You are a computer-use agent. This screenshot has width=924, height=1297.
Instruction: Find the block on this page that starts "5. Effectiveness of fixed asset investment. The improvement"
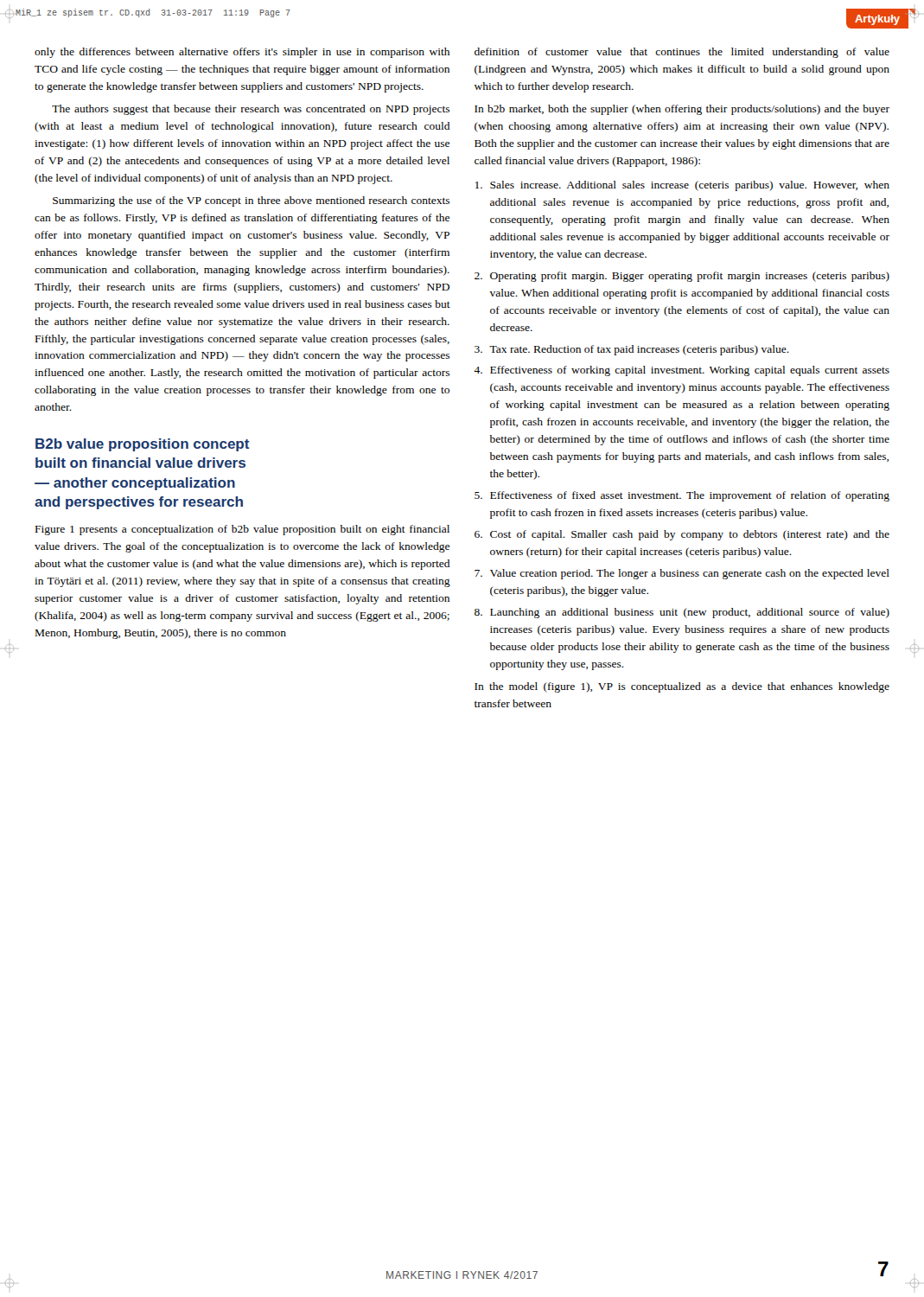click(682, 504)
